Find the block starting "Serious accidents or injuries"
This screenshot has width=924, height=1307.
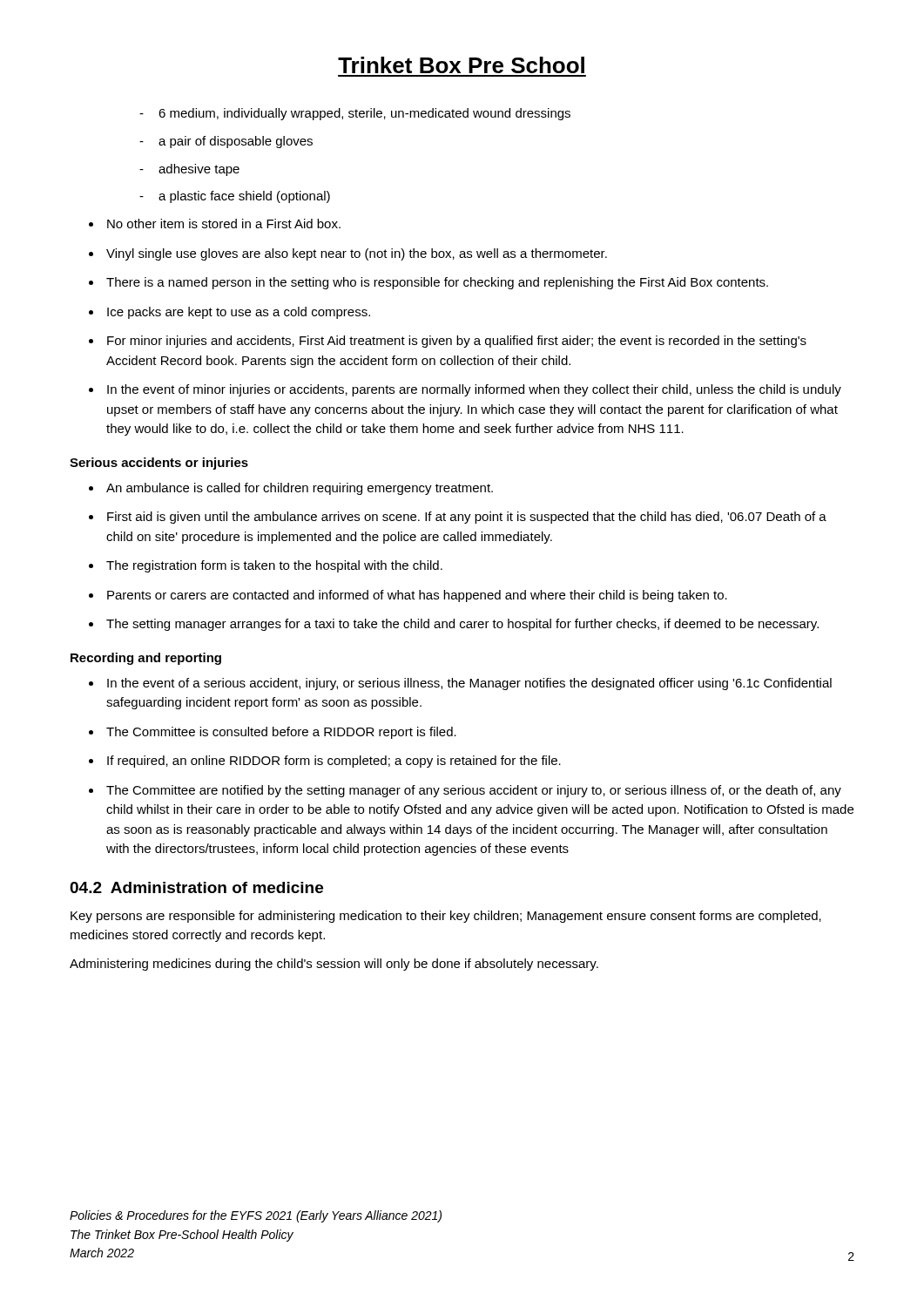[159, 462]
